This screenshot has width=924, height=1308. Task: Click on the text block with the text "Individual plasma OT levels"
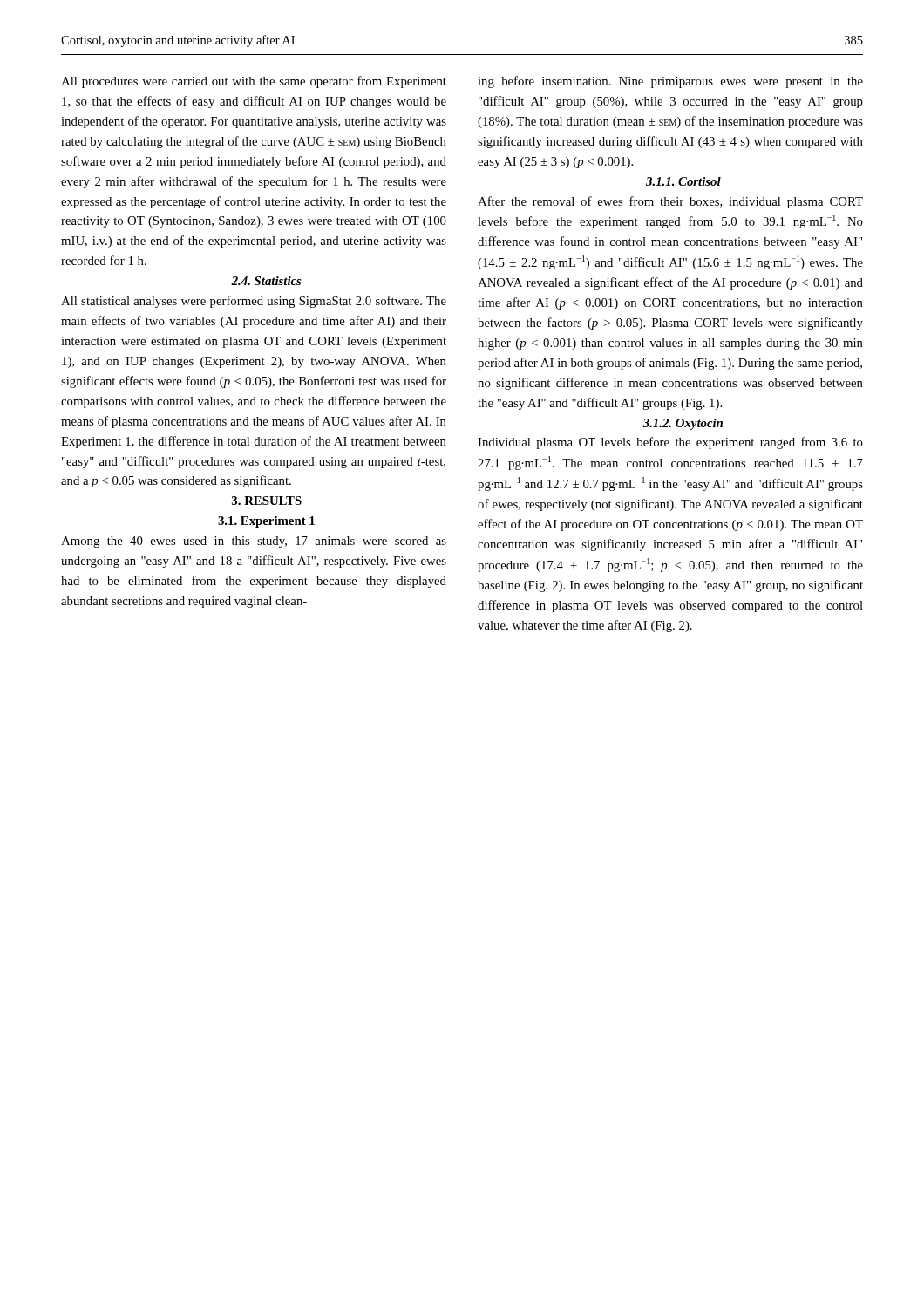670,534
